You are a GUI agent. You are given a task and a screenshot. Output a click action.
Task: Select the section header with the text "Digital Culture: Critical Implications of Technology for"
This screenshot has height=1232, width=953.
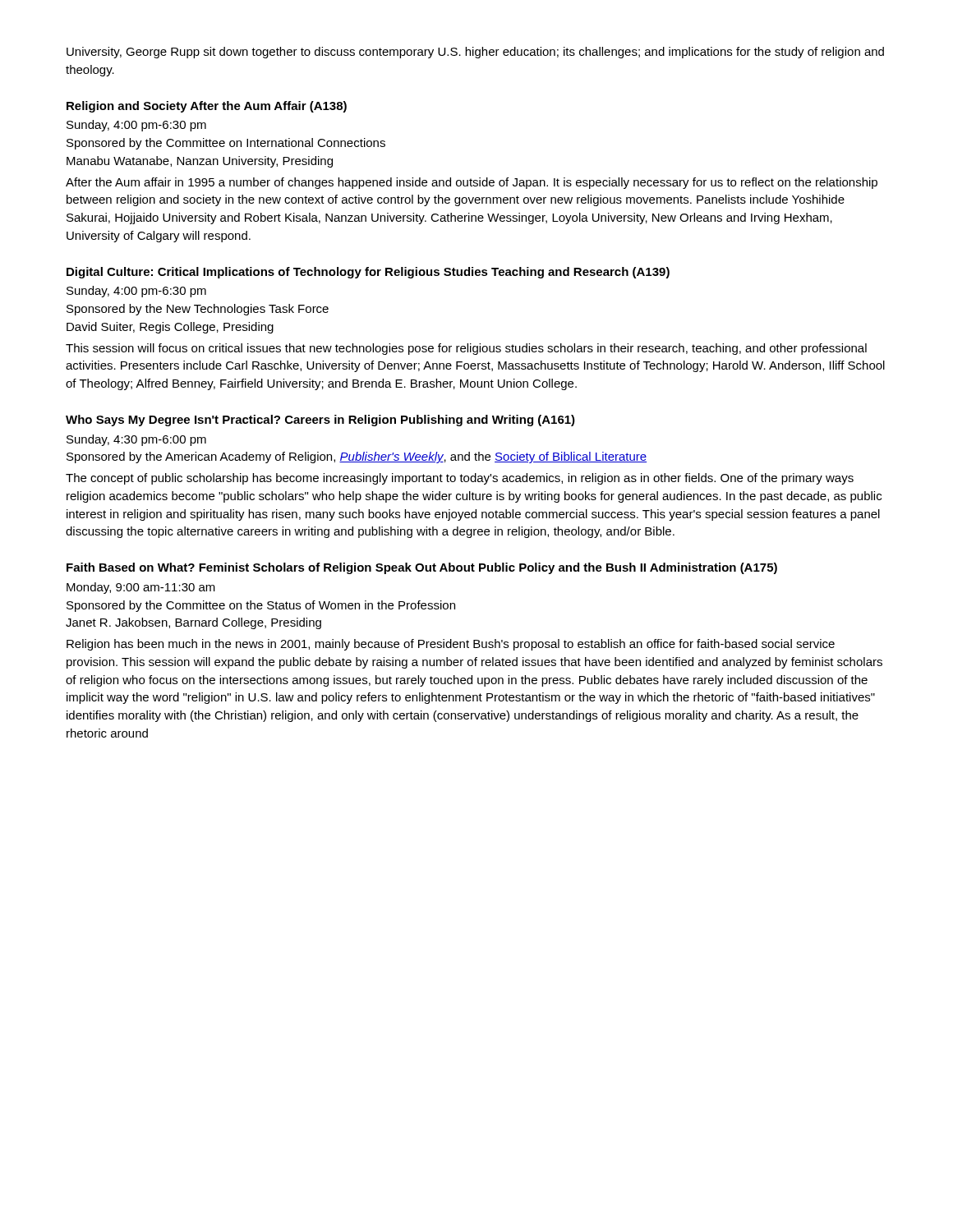(x=368, y=271)
